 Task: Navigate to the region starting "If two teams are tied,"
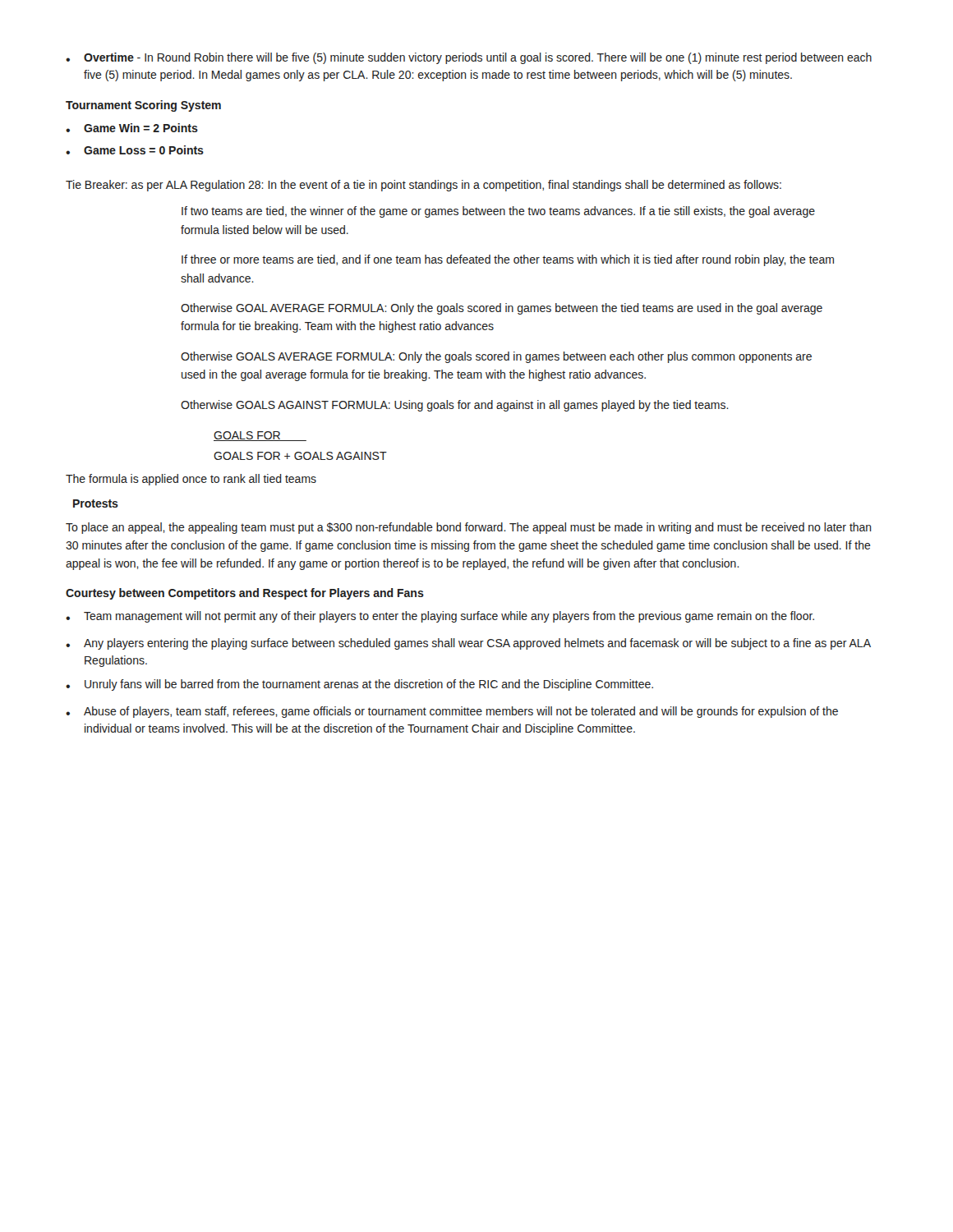click(x=498, y=221)
